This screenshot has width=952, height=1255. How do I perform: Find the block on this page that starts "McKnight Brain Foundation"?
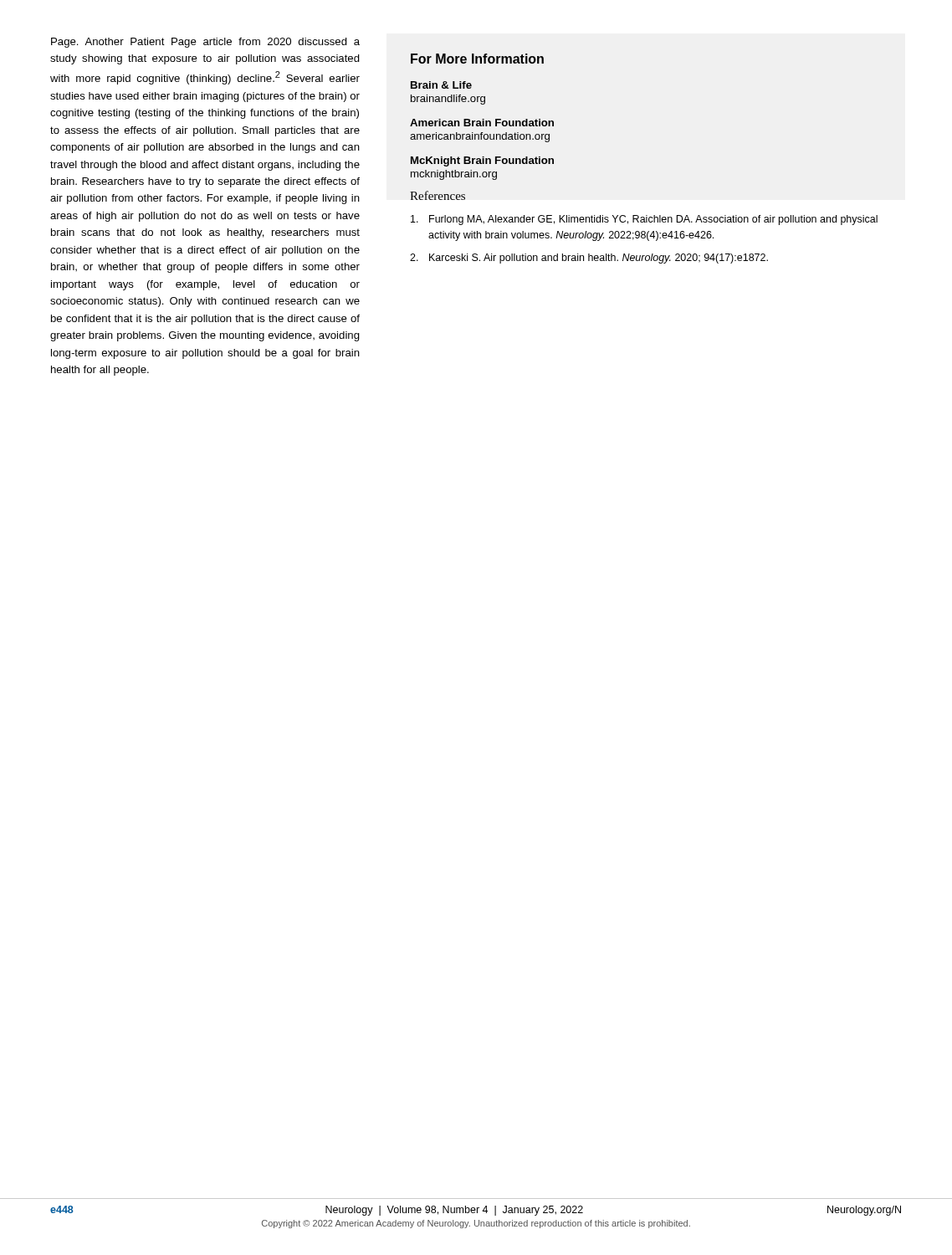(482, 161)
